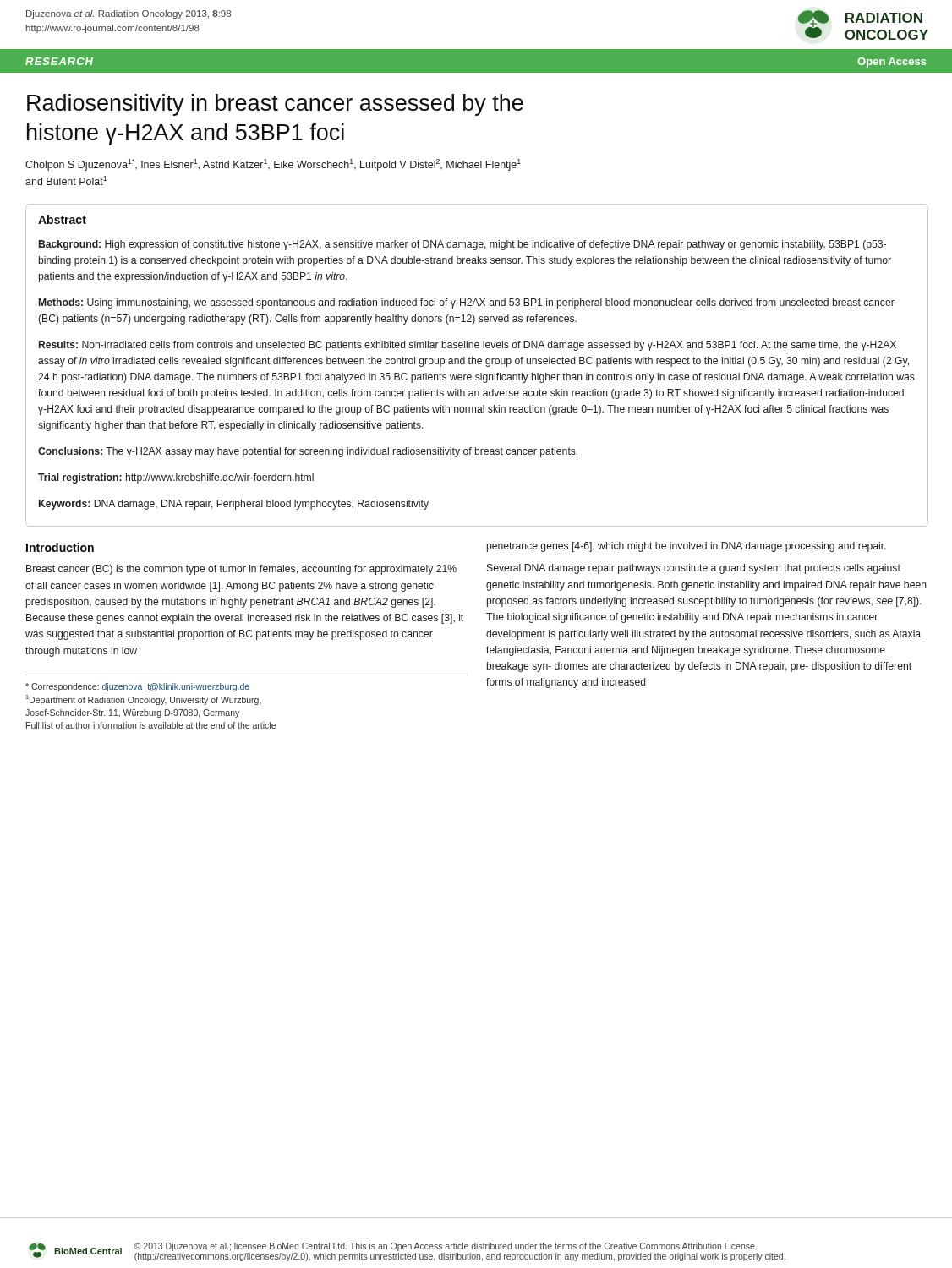The height and width of the screenshot is (1268, 952).
Task: Where is the passage that starts "penetrance genes [4-6],"?
Action: tap(707, 615)
